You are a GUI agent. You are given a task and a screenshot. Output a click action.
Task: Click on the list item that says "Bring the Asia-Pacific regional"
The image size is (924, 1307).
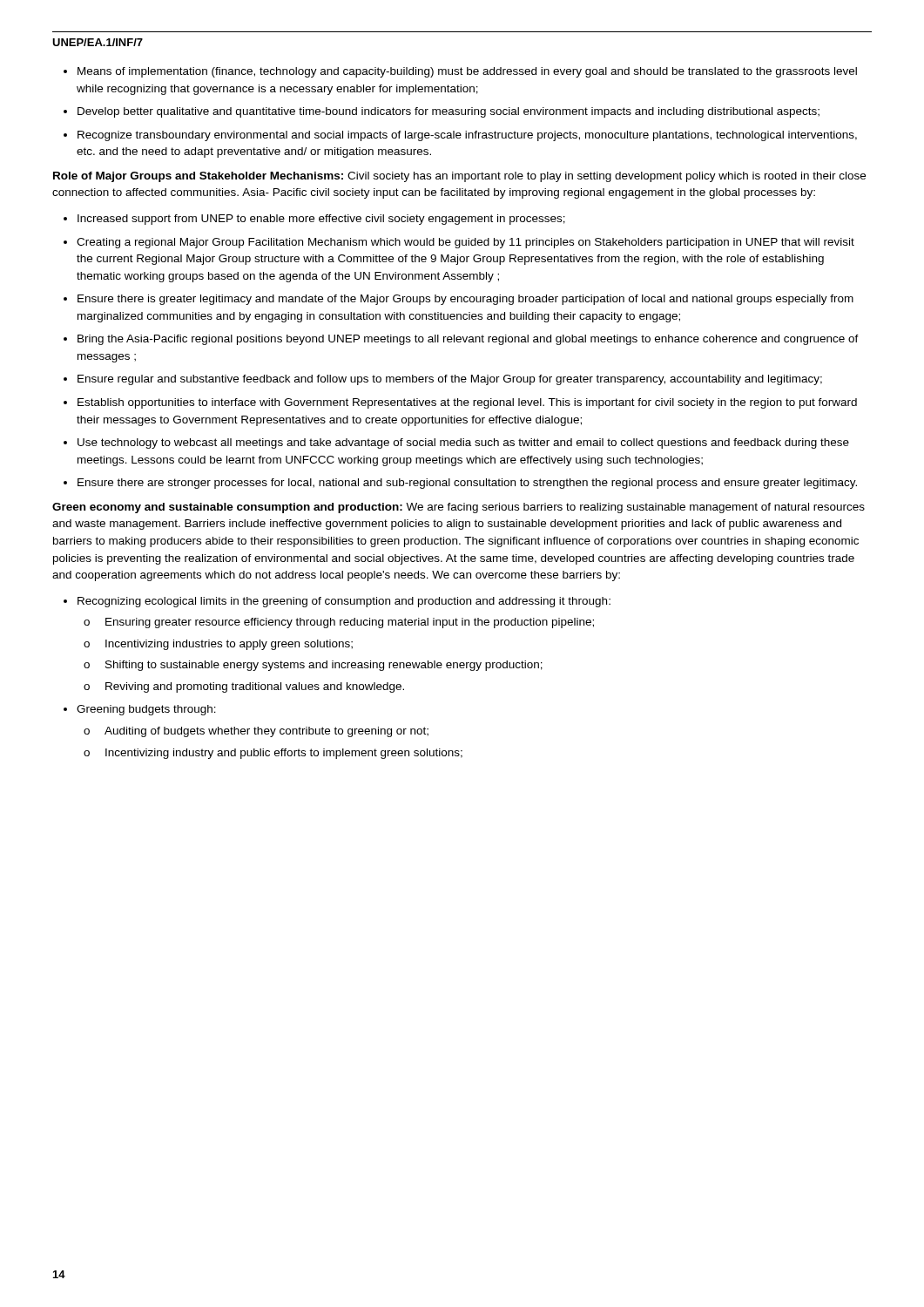[x=474, y=348]
